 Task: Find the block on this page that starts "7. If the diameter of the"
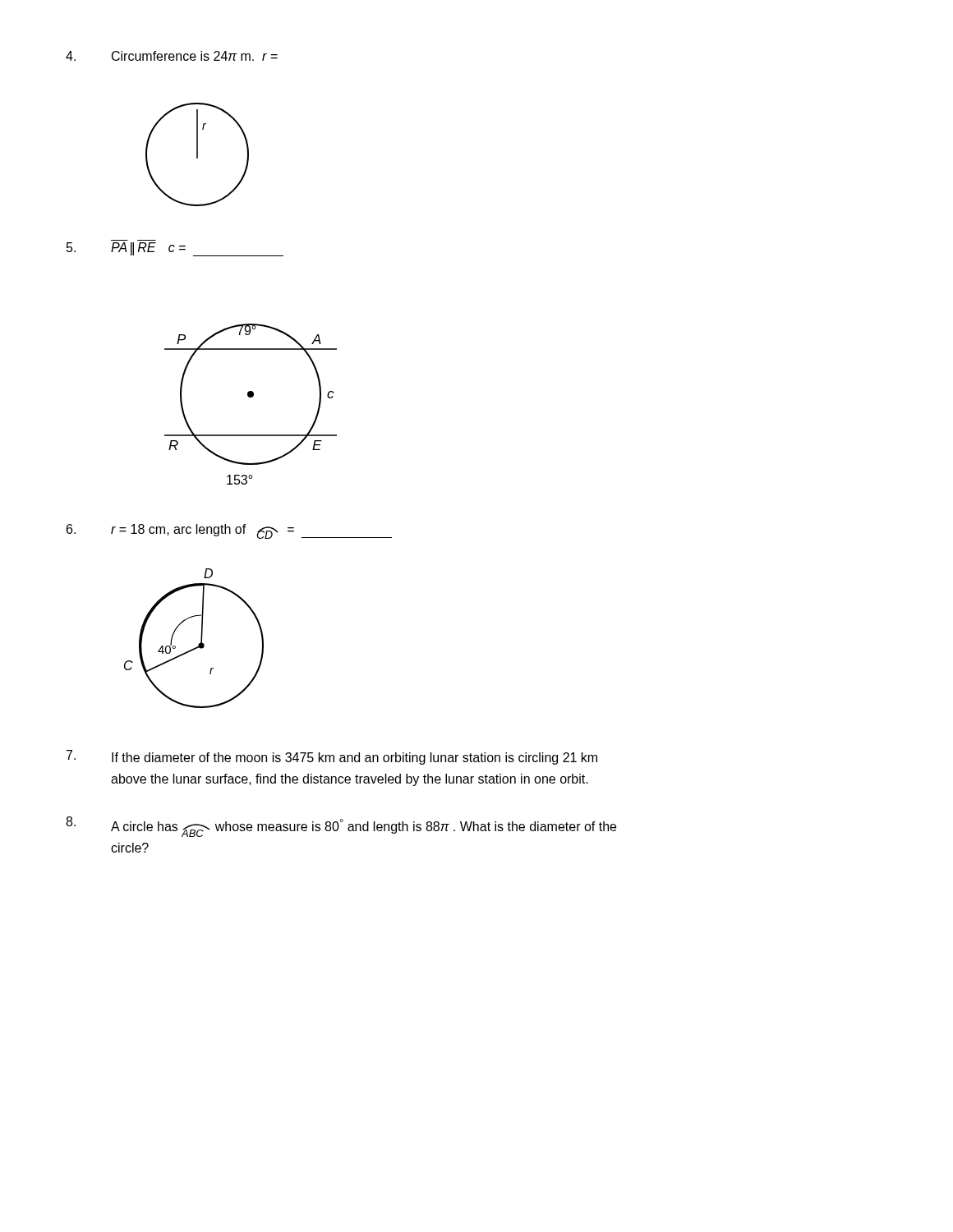(x=332, y=768)
